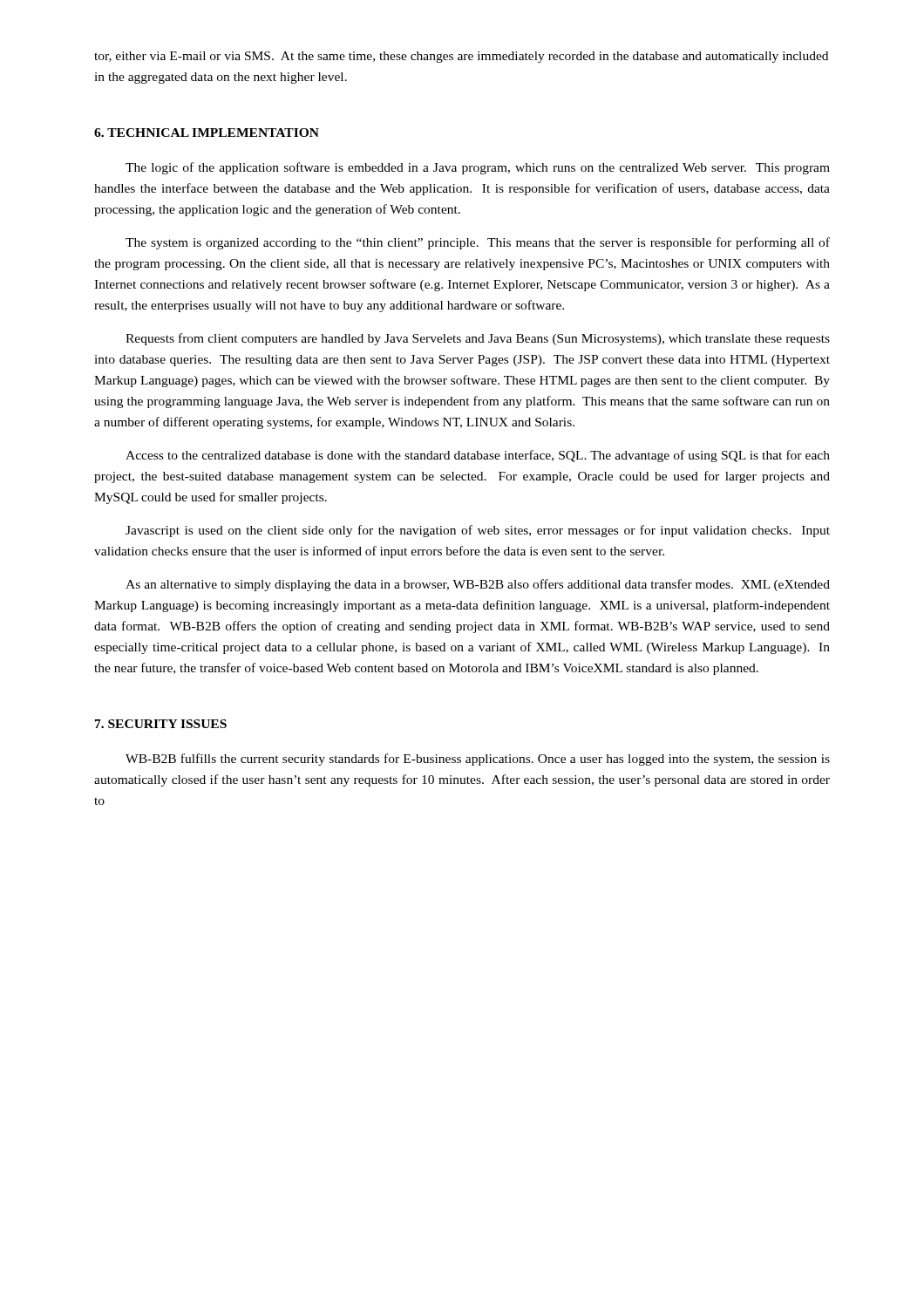Find the passage starting "As an alternative to simply displaying"
The width and height of the screenshot is (924, 1308).
[x=462, y=626]
